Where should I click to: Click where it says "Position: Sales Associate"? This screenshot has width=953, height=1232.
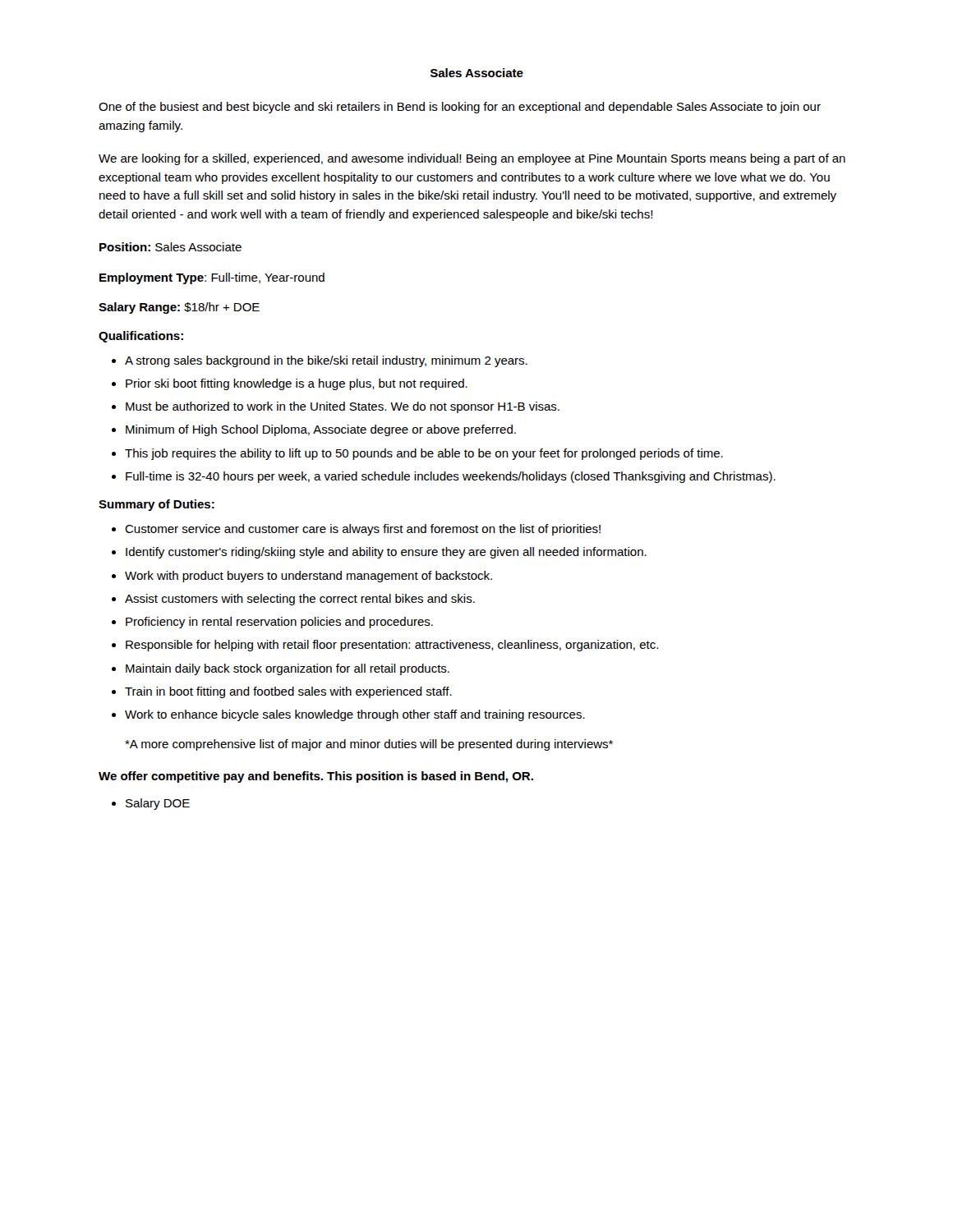coord(170,247)
